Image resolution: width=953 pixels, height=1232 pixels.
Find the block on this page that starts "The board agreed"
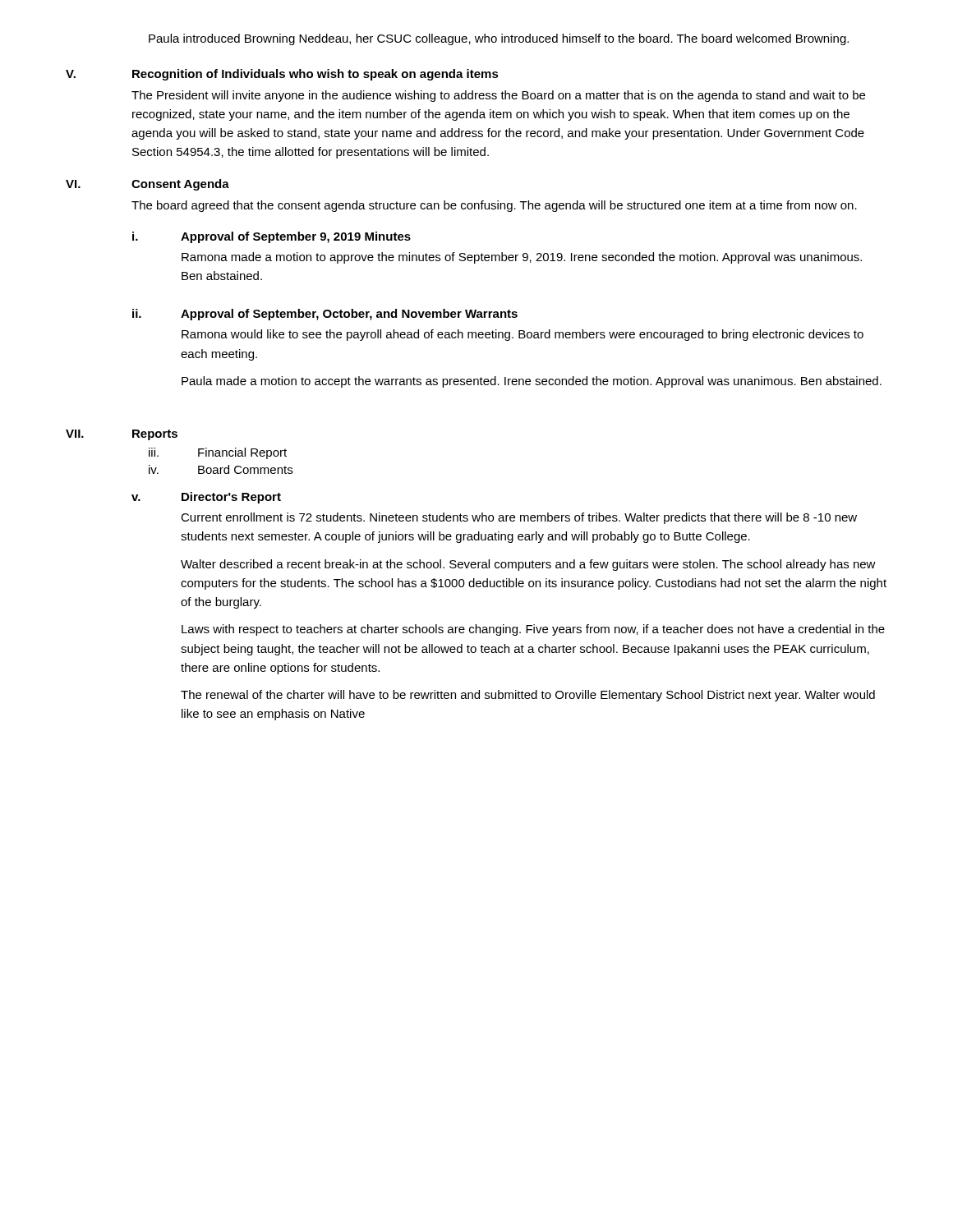[x=494, y=205]
